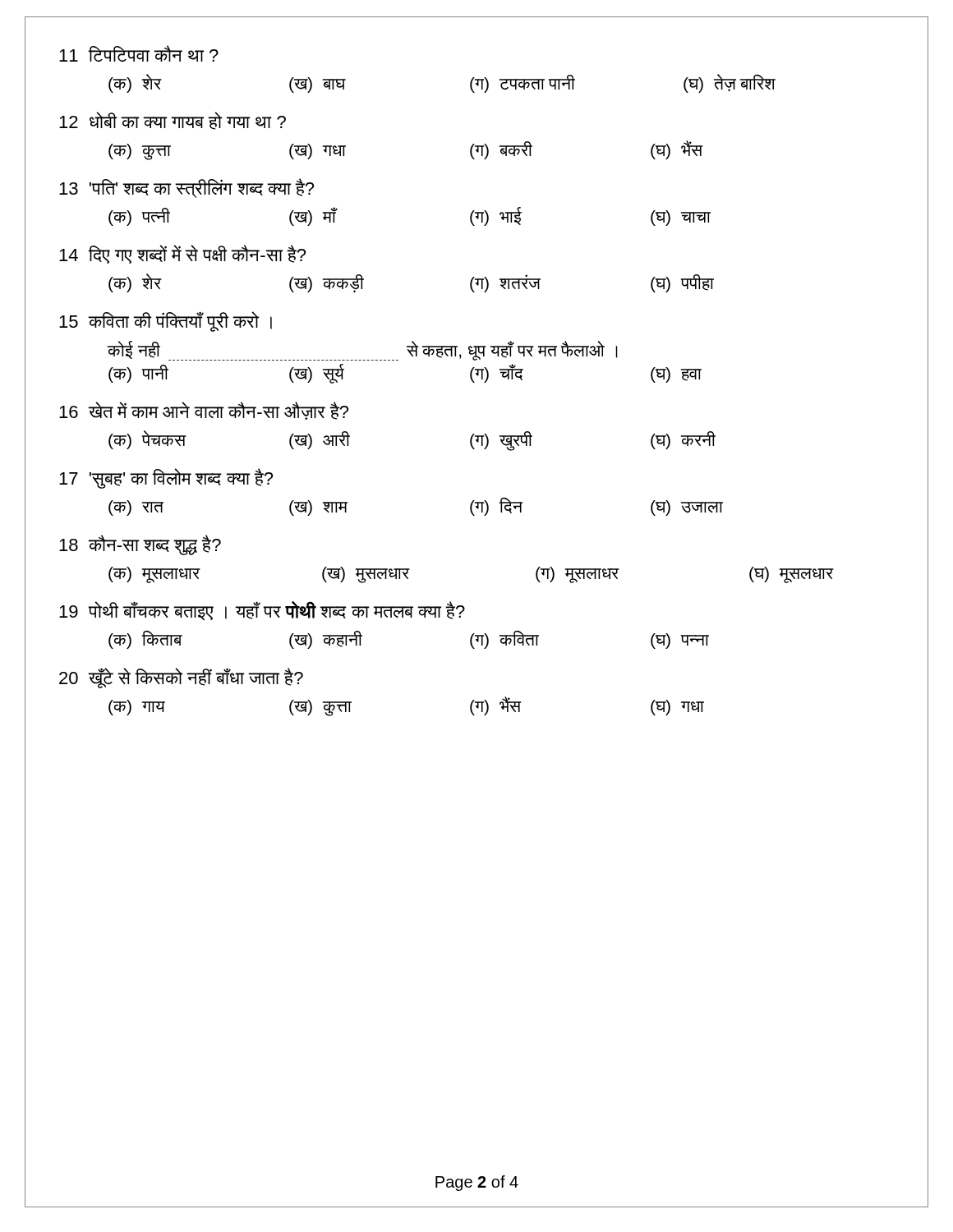Screen dimensions: 1232x953
Task: Locate the list item that reads "13 'पति' शब्द"
Action: coord(476,201)
